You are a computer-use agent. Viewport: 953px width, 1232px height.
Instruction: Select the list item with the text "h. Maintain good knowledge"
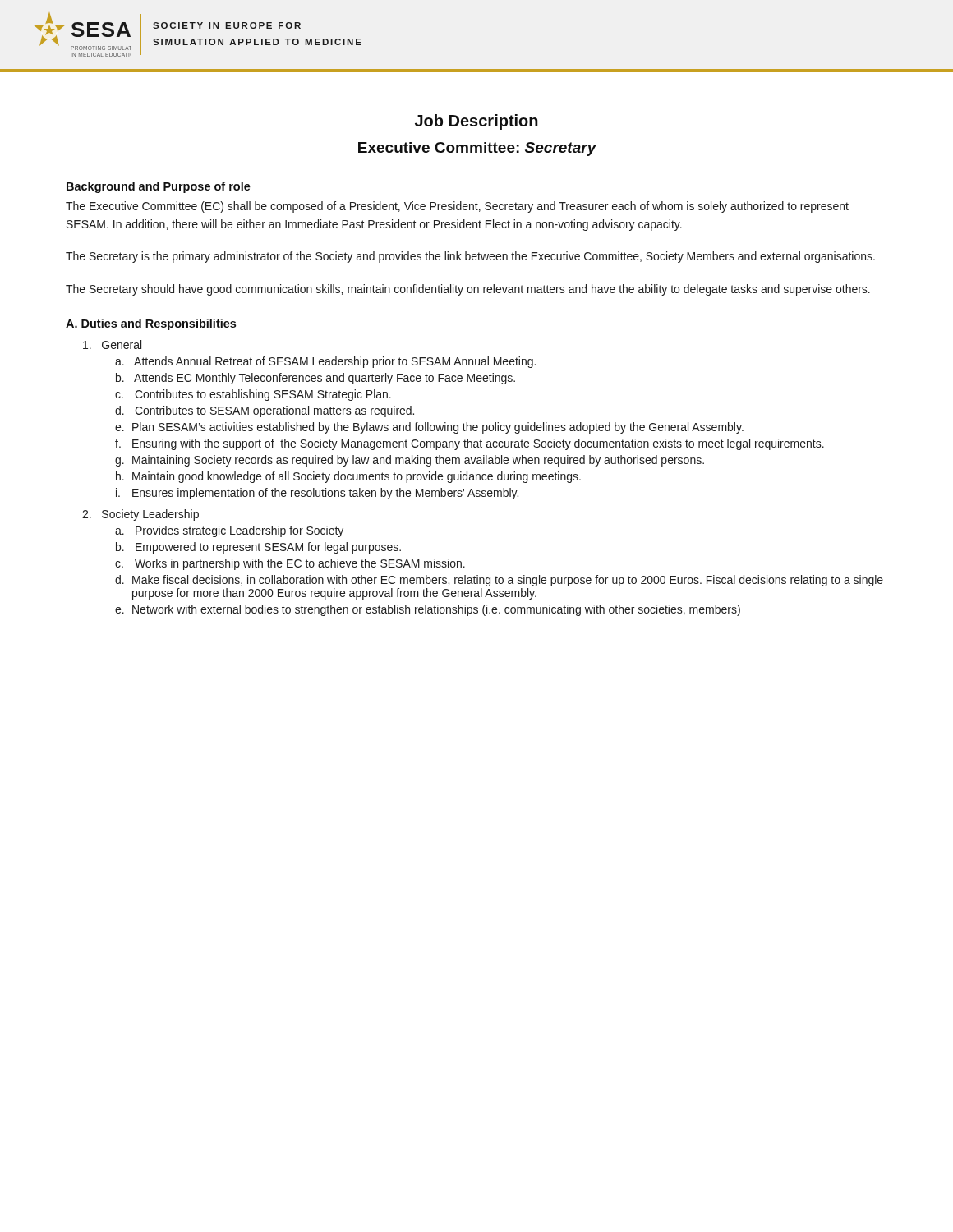pos(348,476)
